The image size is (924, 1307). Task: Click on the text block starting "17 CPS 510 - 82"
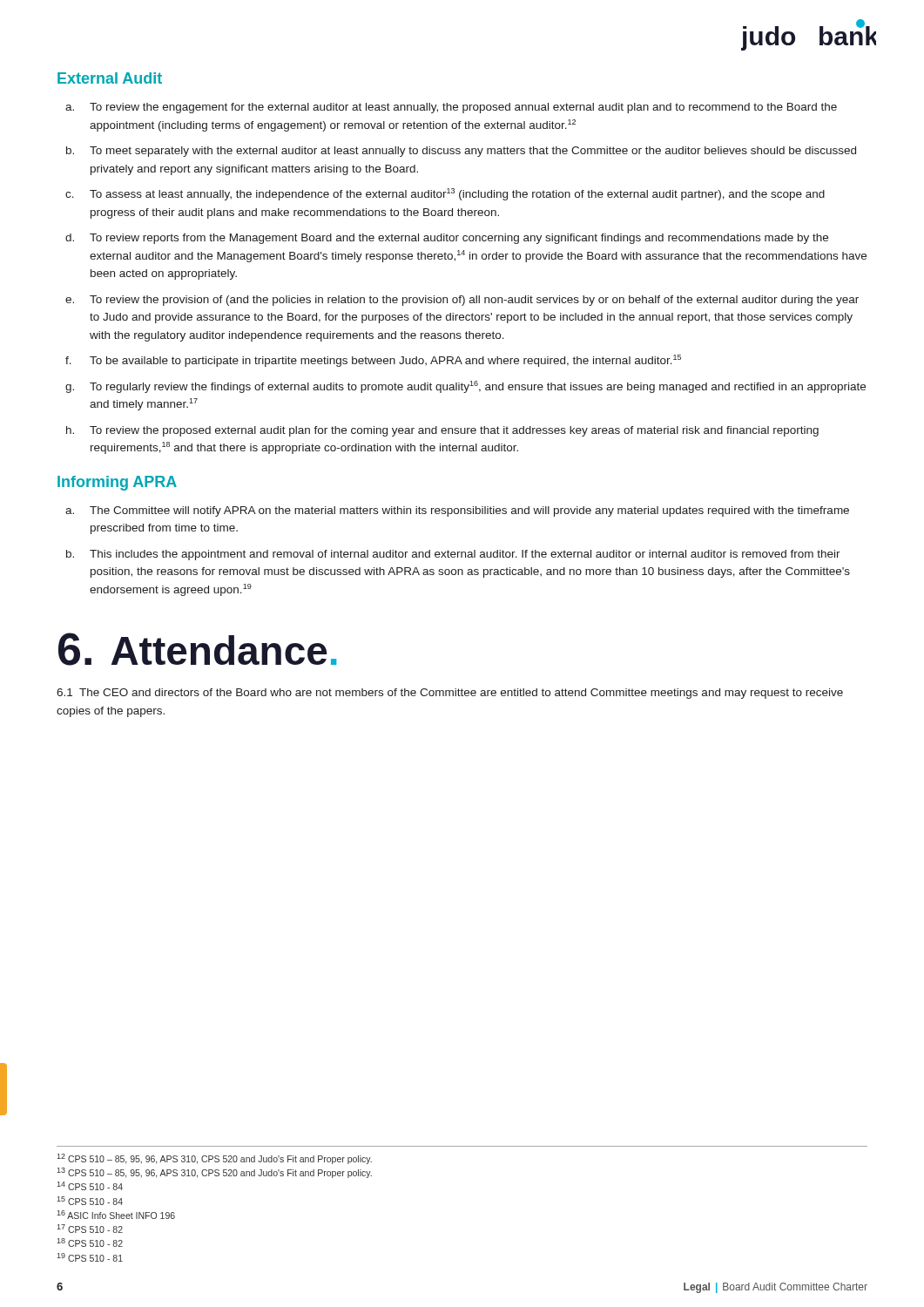90,1229
